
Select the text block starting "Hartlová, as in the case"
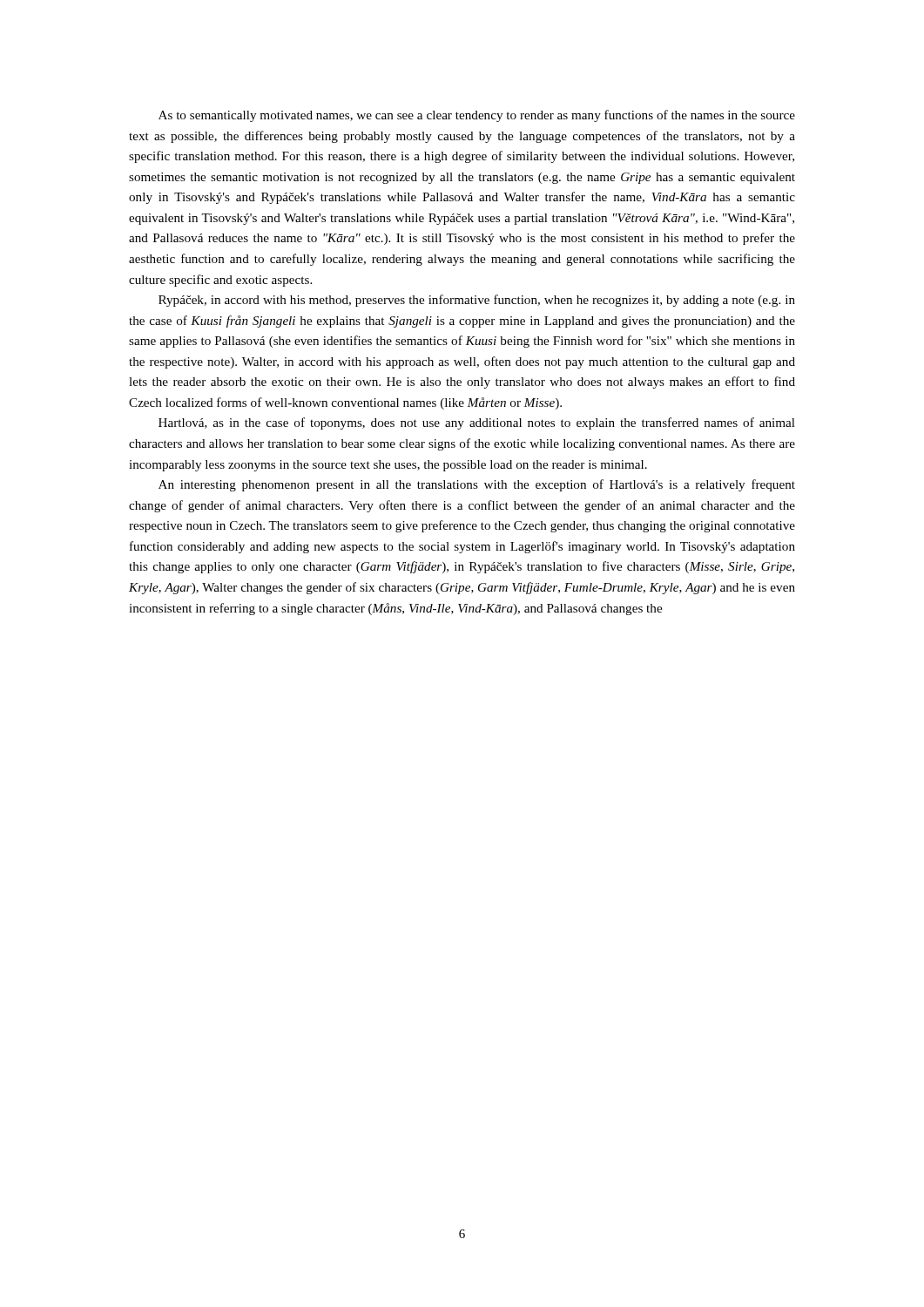pyautogui.click(x=462, y=443)
